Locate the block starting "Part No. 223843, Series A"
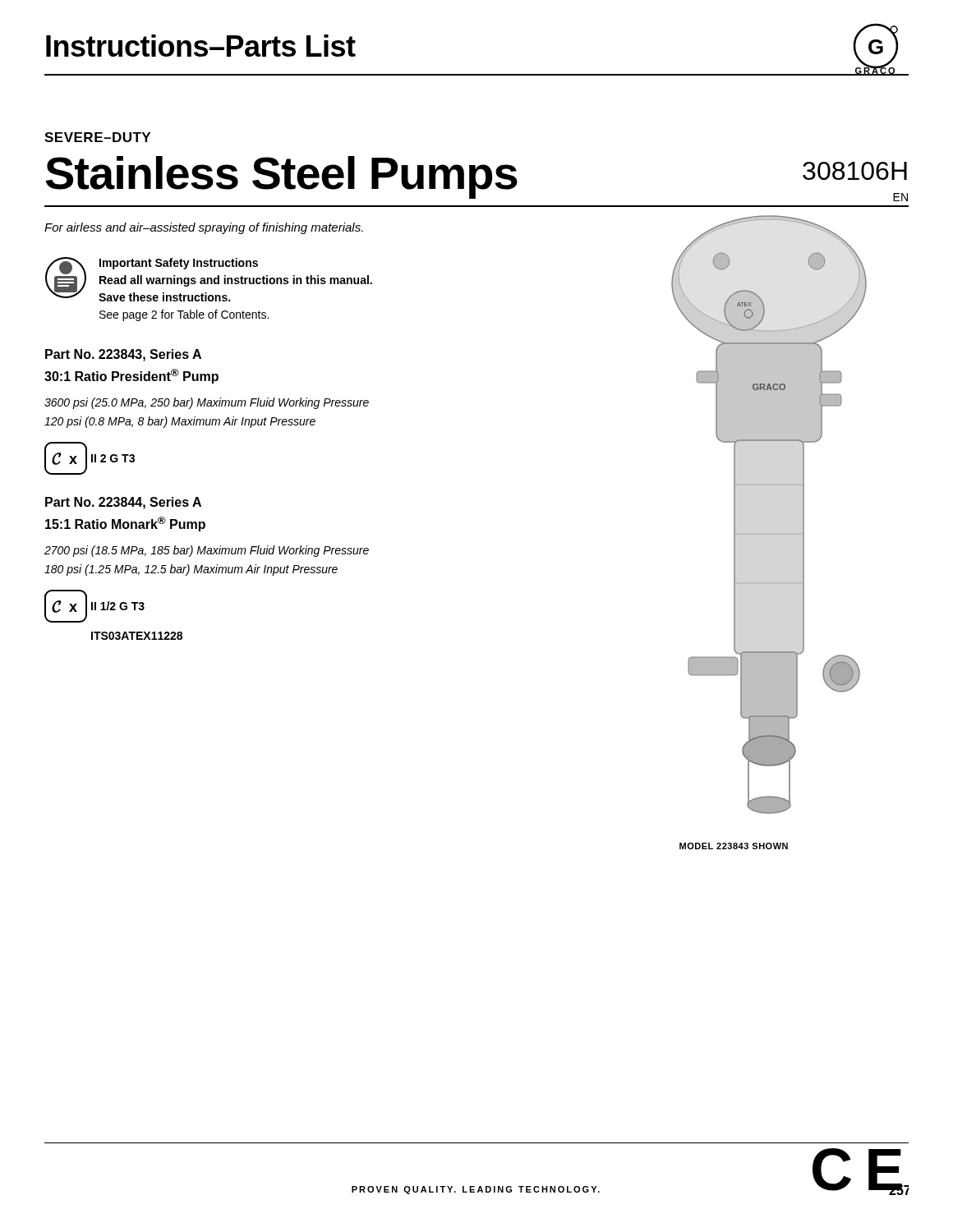Screen dimensions: 1232x953 pos(207,410)
